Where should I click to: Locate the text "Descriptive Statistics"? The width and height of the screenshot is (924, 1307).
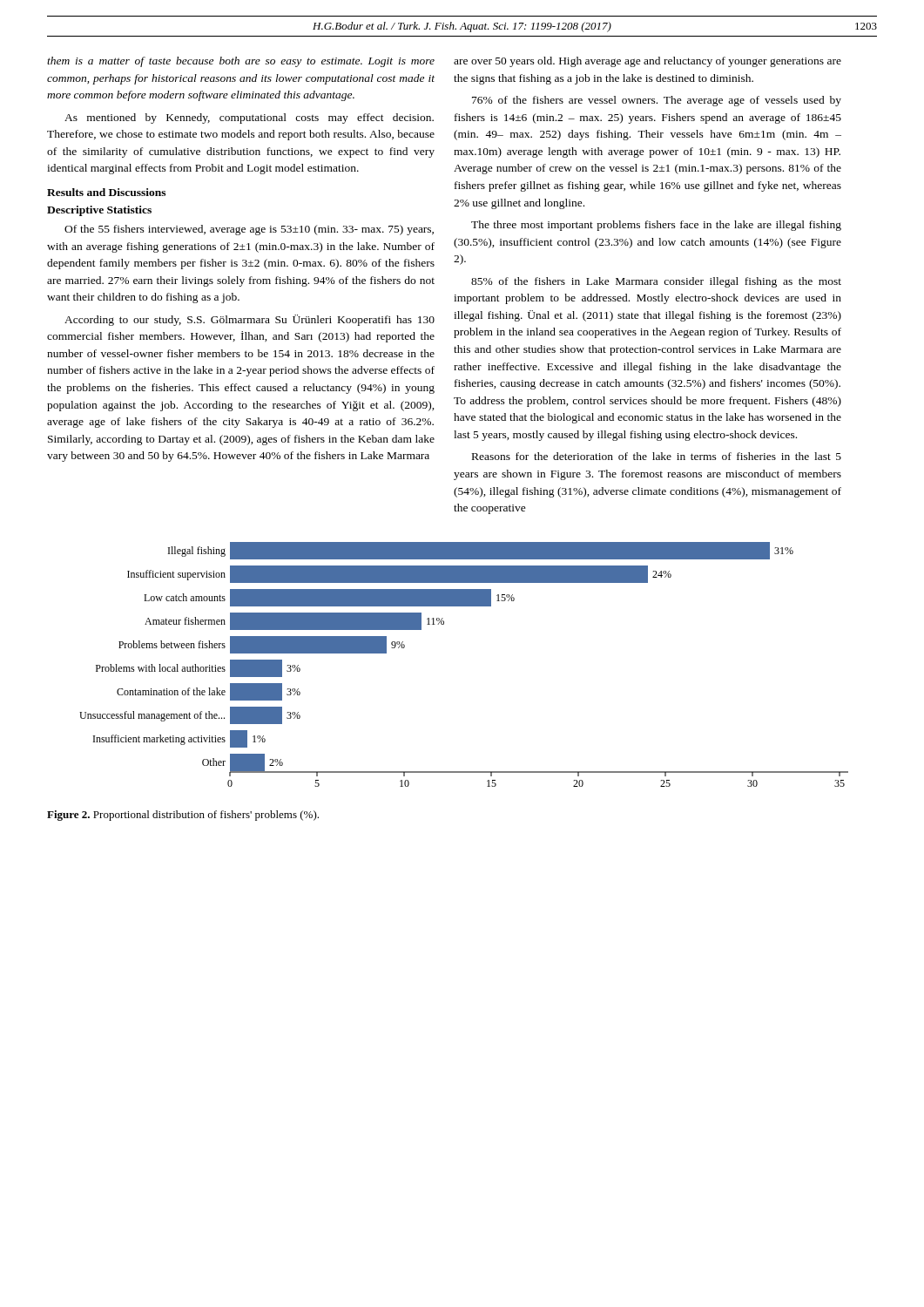click(x=99, y=210)
